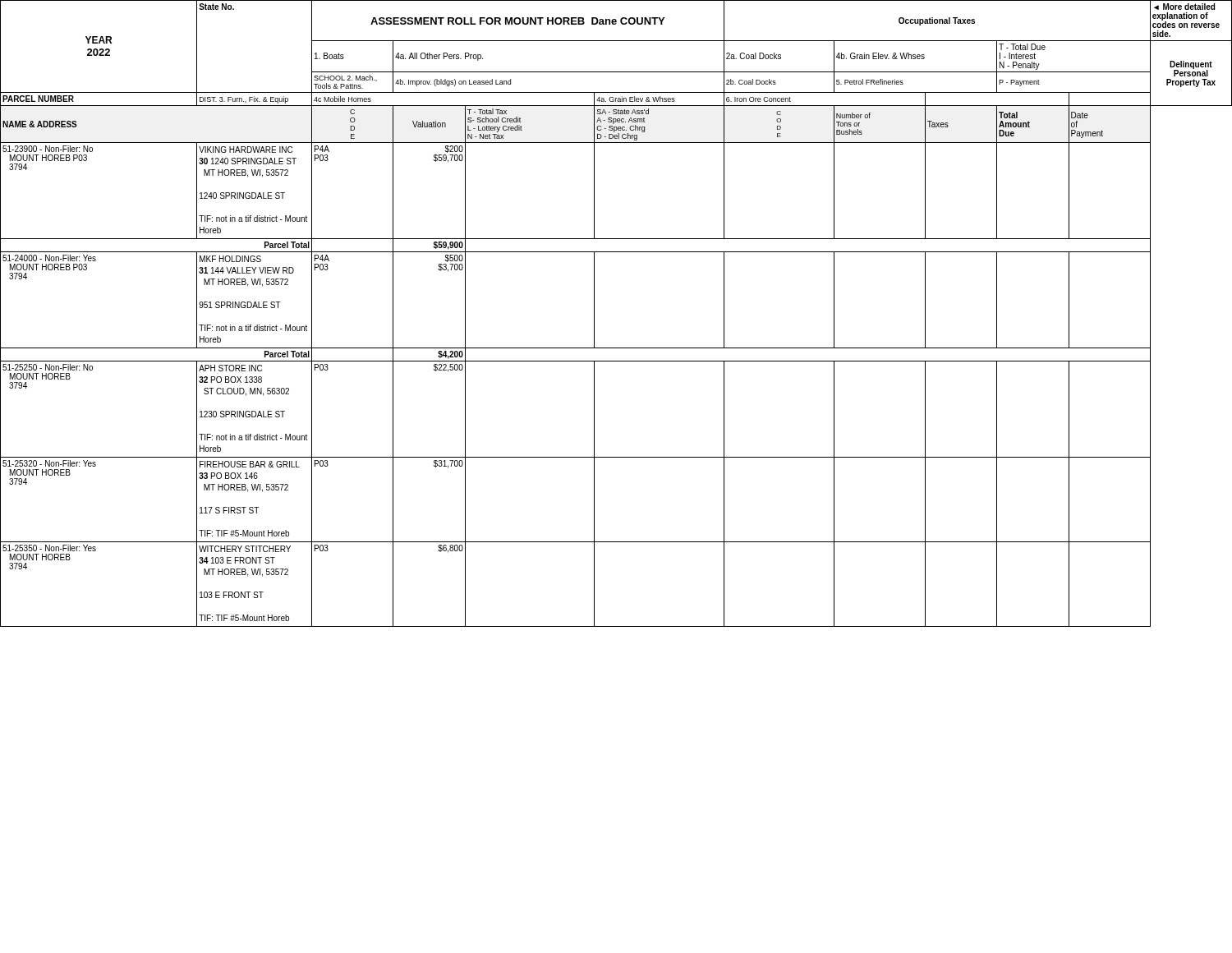The width and height of the screenshot is (1232, 953).
Task: Point to the text starting "WITCHERY STITCHERY 34 103 E FRONT ST"
Action: pos(245,584)
